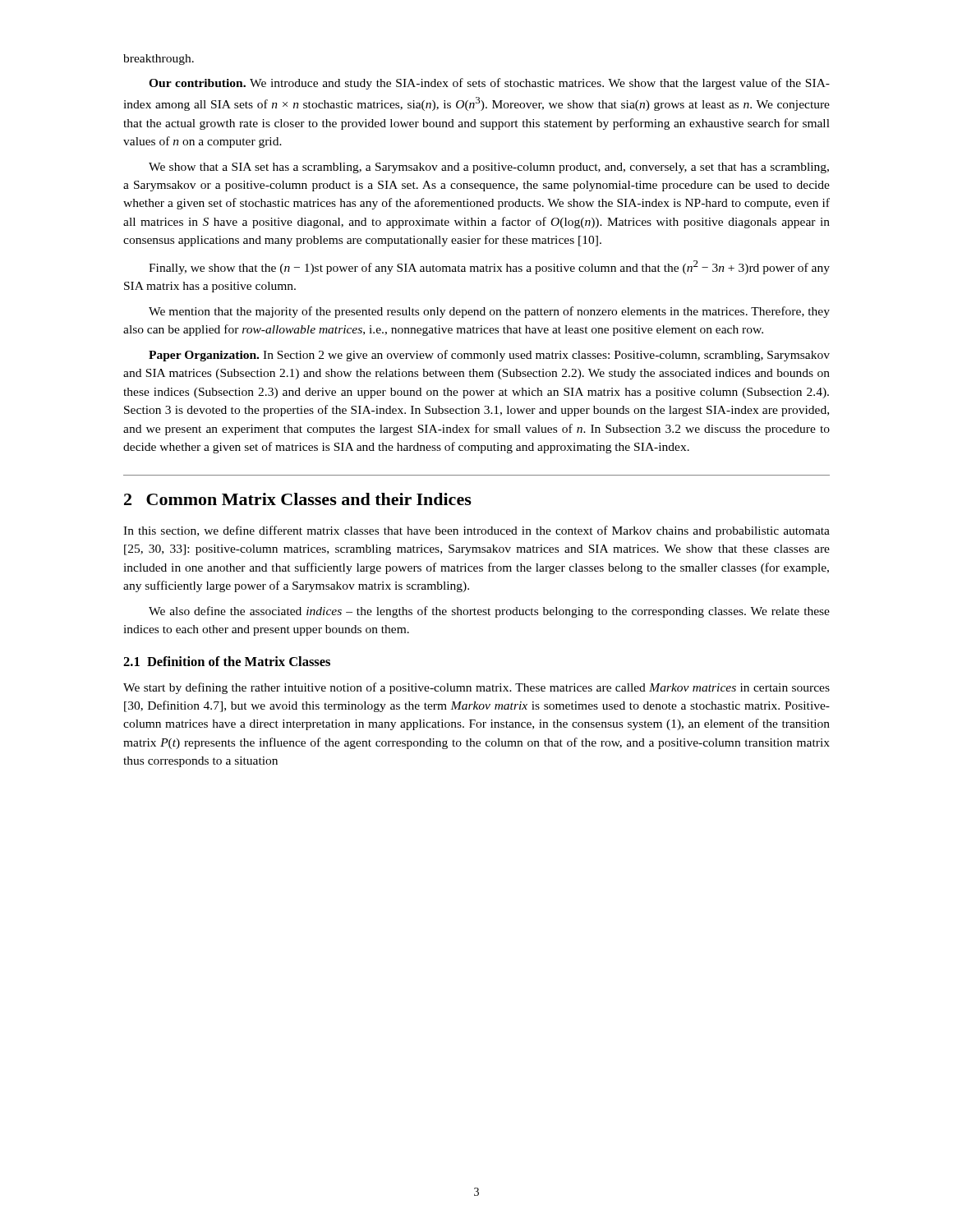
Task: Point to the passage starting "Finally, we show that the (n −"
Action: click(476, 276)
